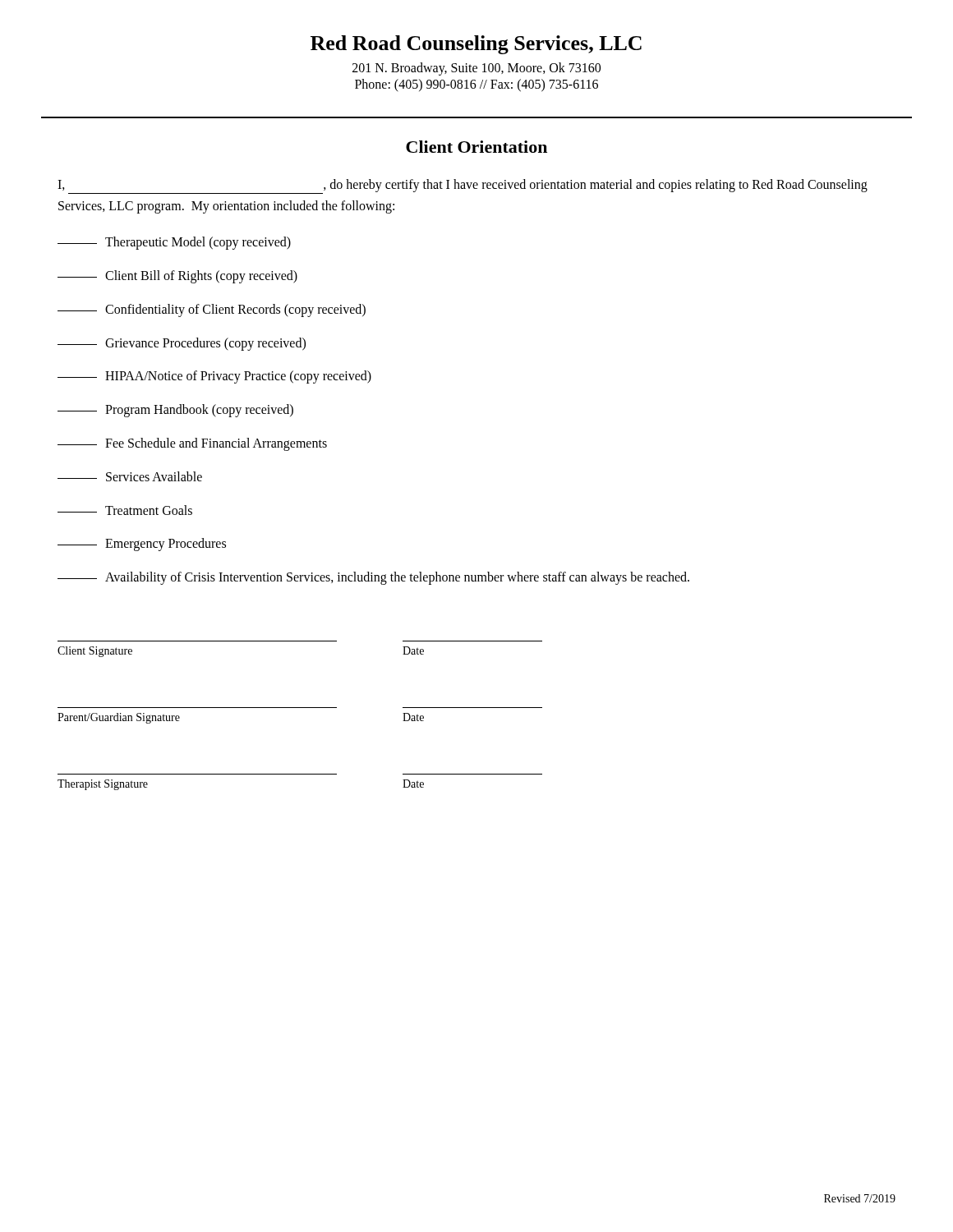Click the passage that begins "I, , do hereby"

(x=462, y=195)
